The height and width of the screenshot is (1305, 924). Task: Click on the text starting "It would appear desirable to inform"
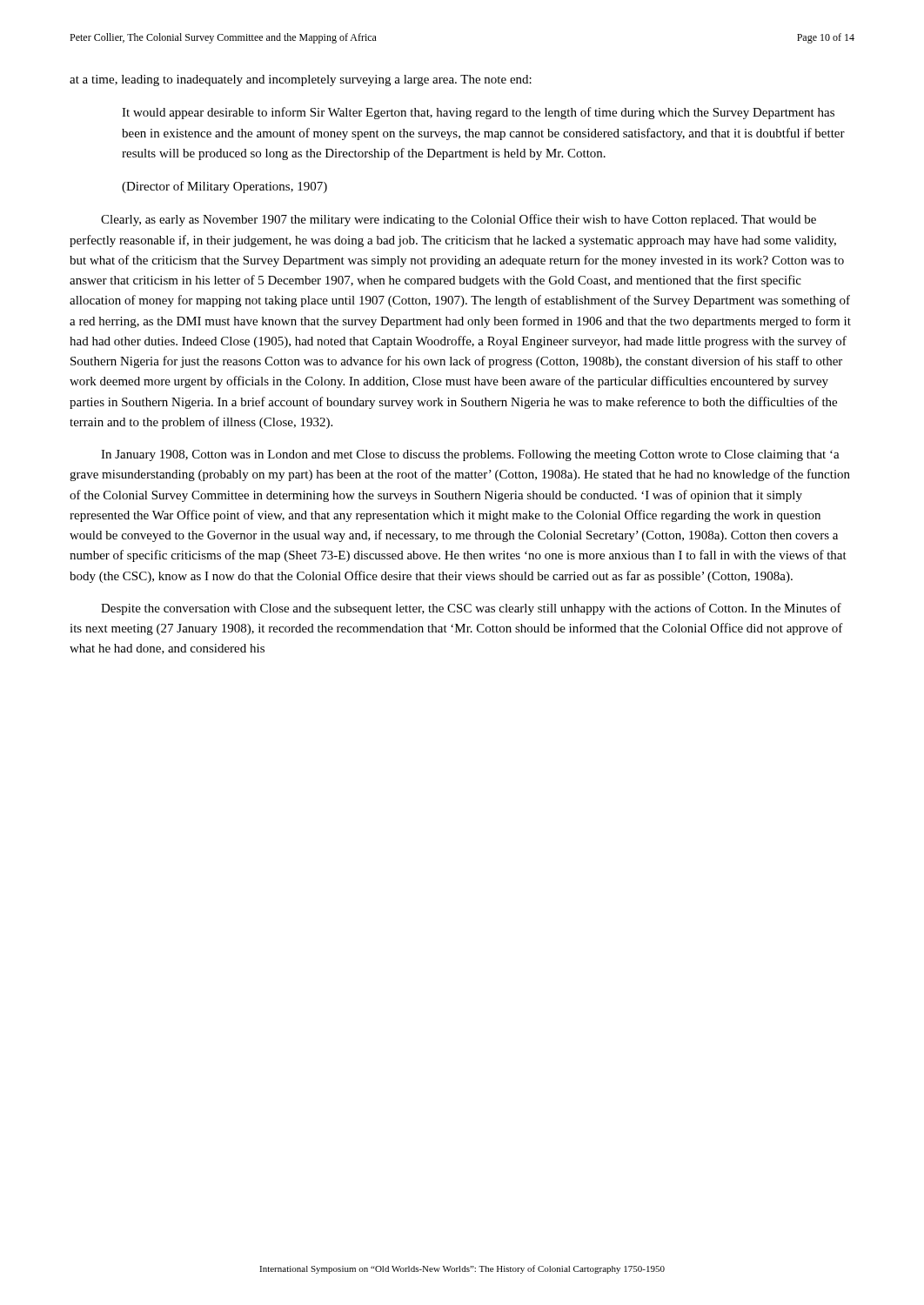(x=488, y=150)
